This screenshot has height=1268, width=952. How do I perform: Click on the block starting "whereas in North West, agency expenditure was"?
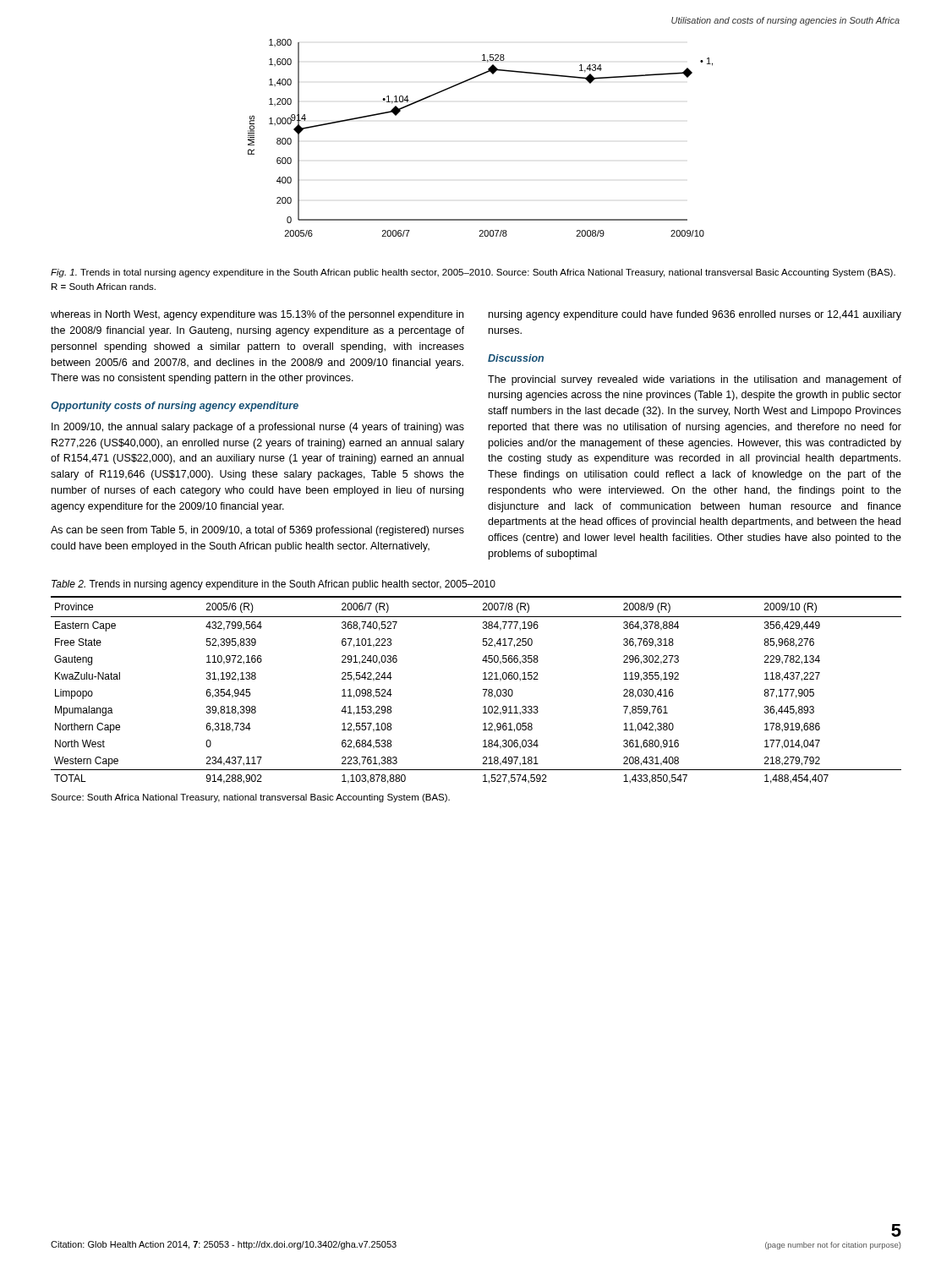click(257, 346)
